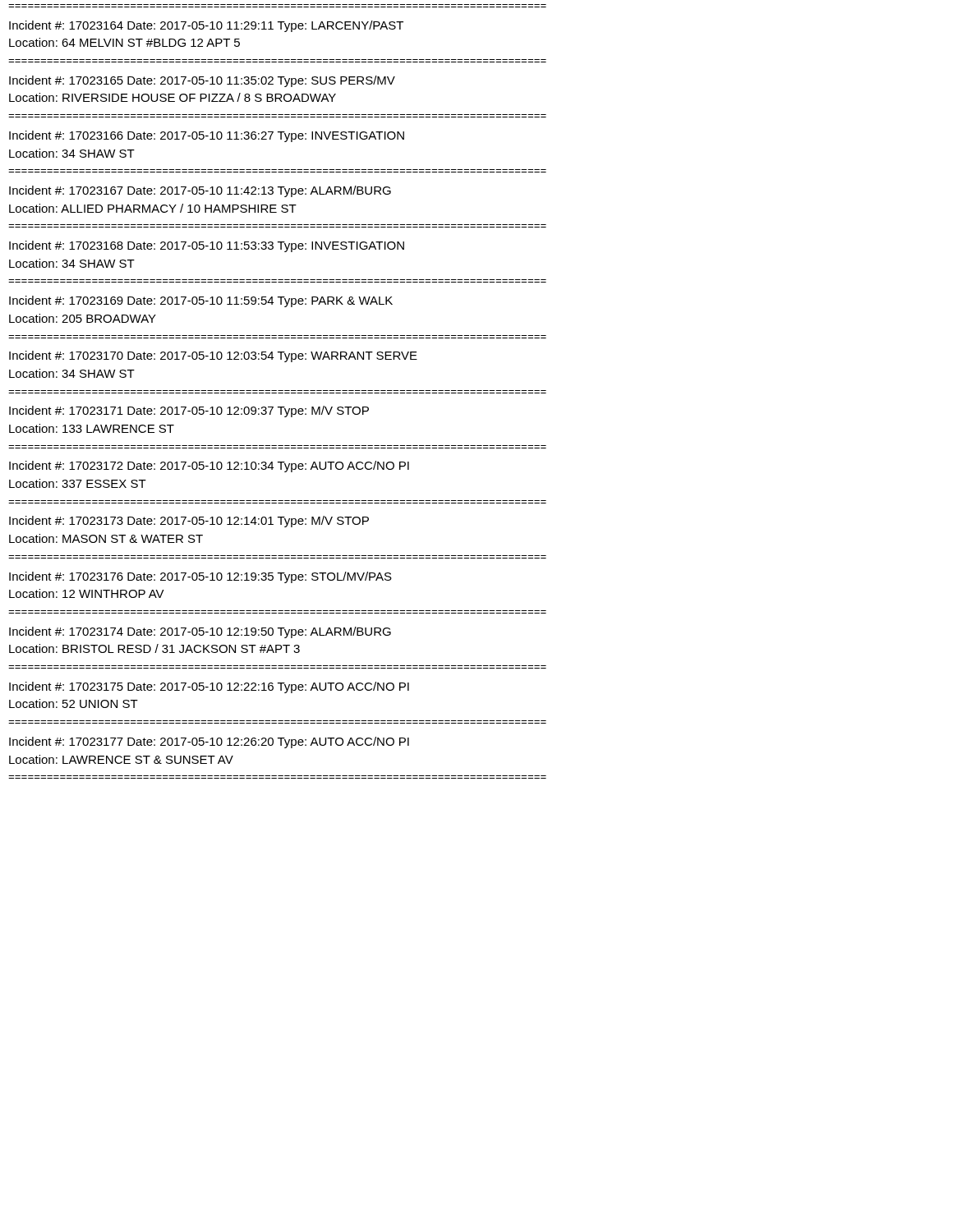Image resolution: width=953 pixels, height=1232 pixels.
Task: Navigate to the passage starting "Incident #: 17023165 Date: 2017-05-10 11:35:02 Type: SUS"
Action: (202, 81)
